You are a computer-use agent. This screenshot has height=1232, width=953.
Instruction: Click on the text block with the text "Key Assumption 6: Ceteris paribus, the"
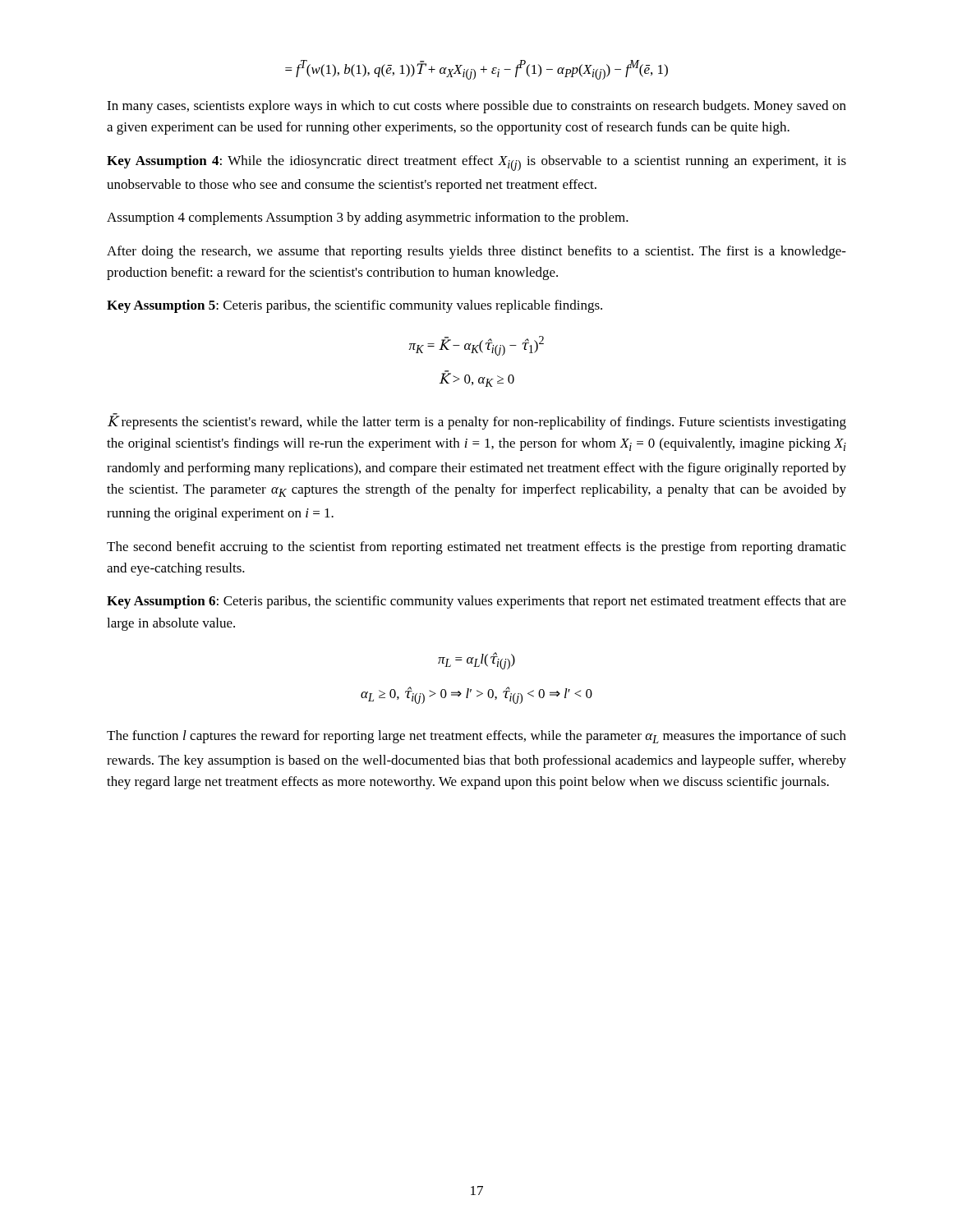(x=476, y=612)
